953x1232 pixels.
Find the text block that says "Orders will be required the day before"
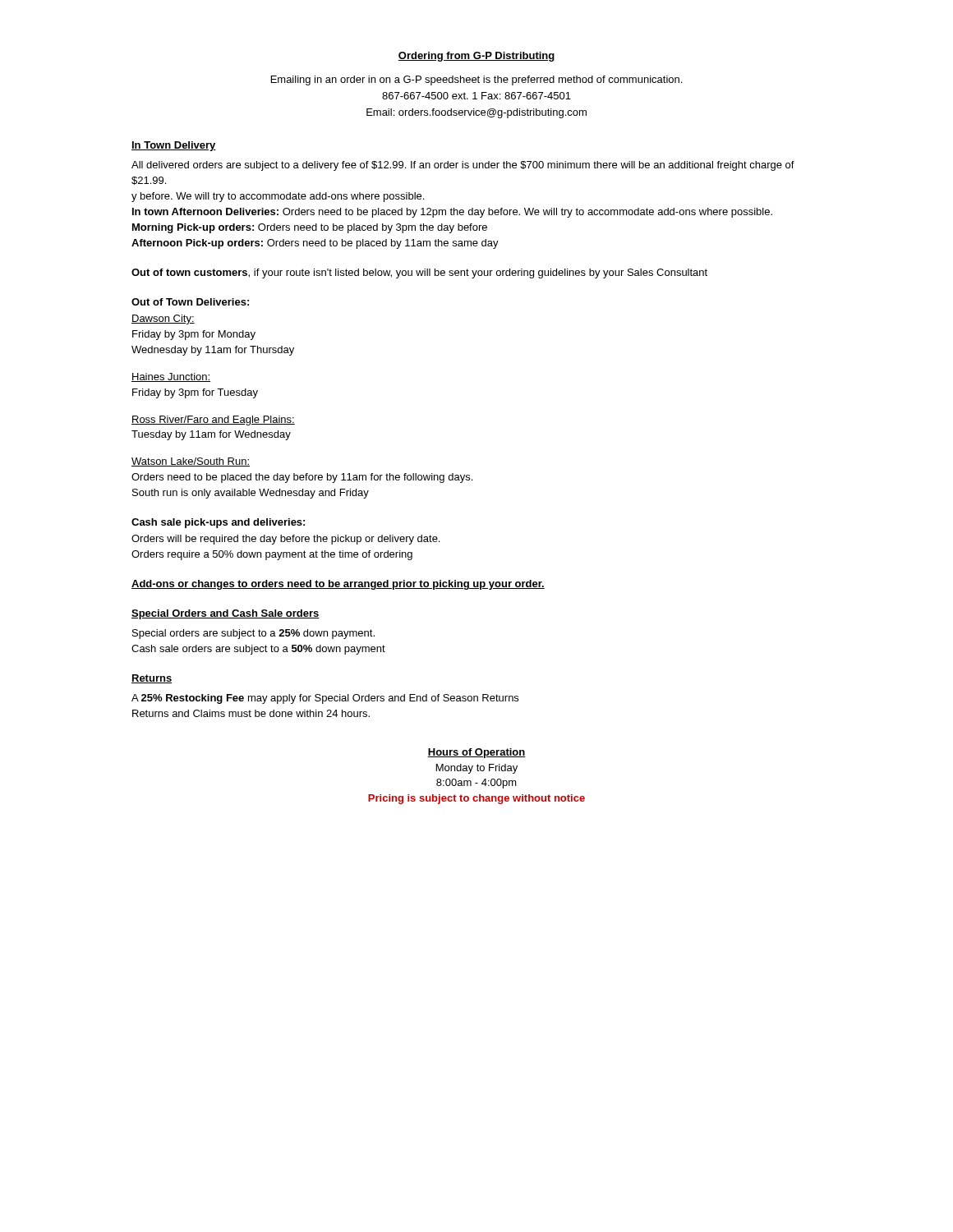click(x=285, y=540)
